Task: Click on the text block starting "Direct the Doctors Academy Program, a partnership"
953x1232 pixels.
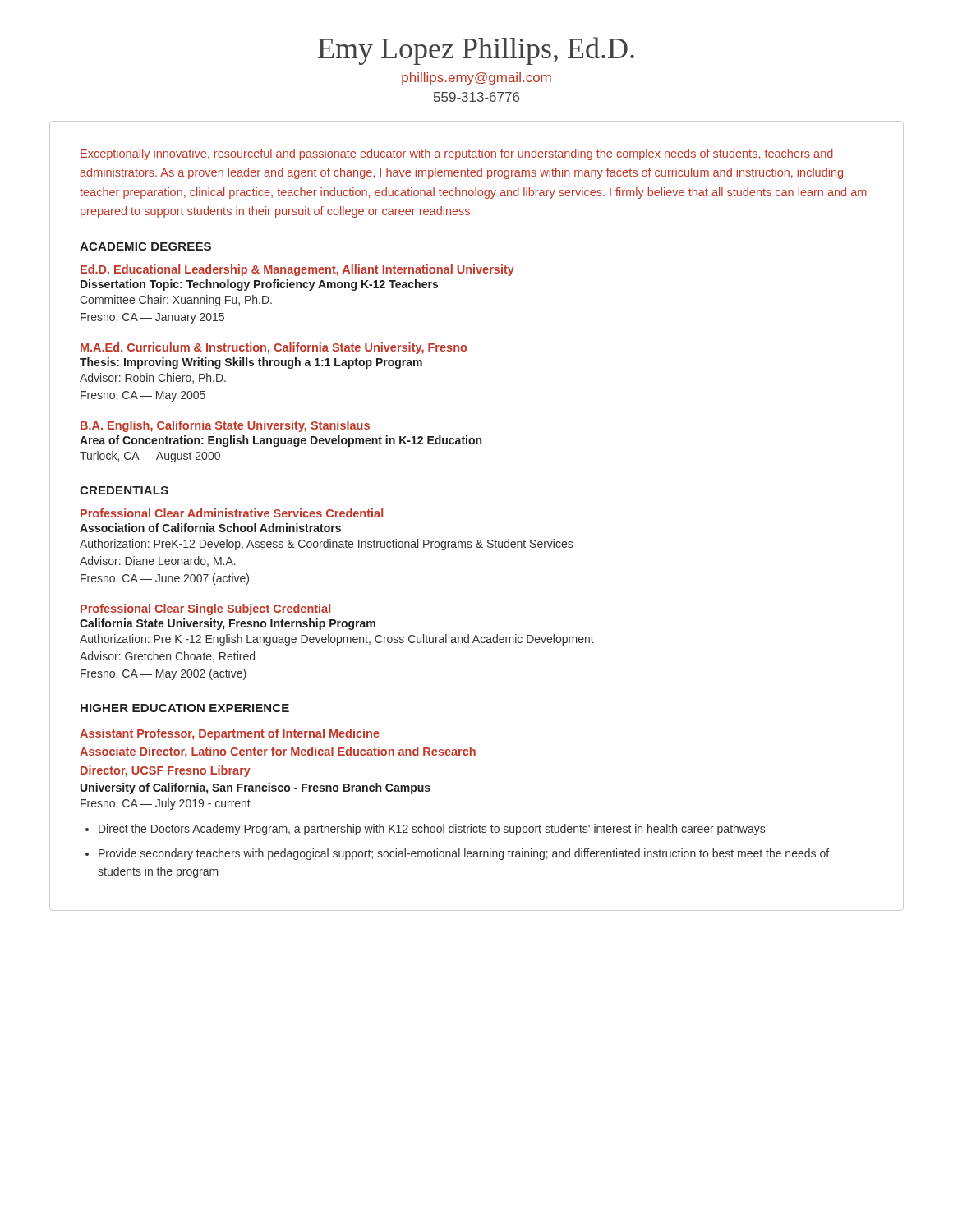Action: tap(432, 829)
